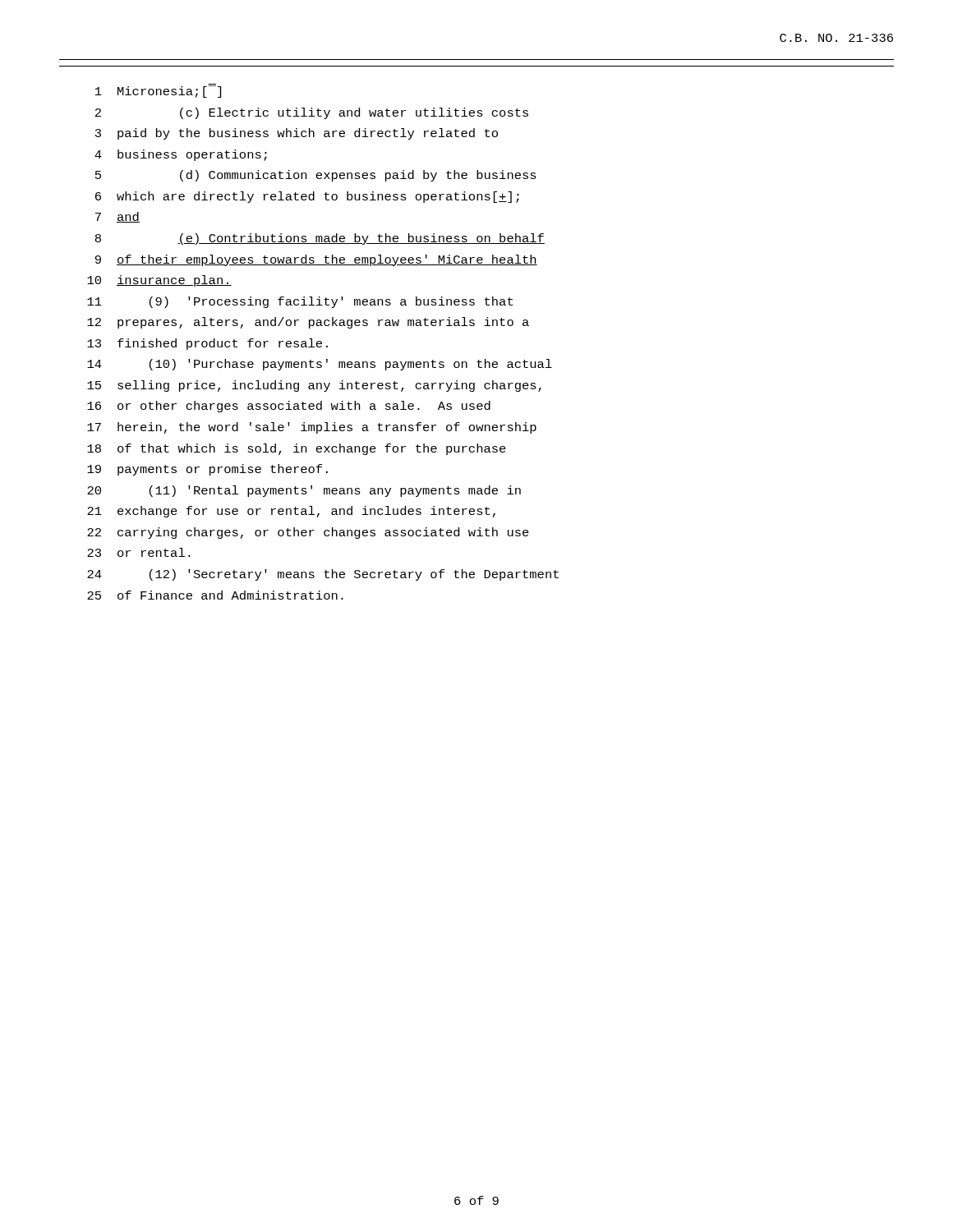
Task: Locate the region starting "12 prepares, alters, and/or packages"
Action: (476, 324)
